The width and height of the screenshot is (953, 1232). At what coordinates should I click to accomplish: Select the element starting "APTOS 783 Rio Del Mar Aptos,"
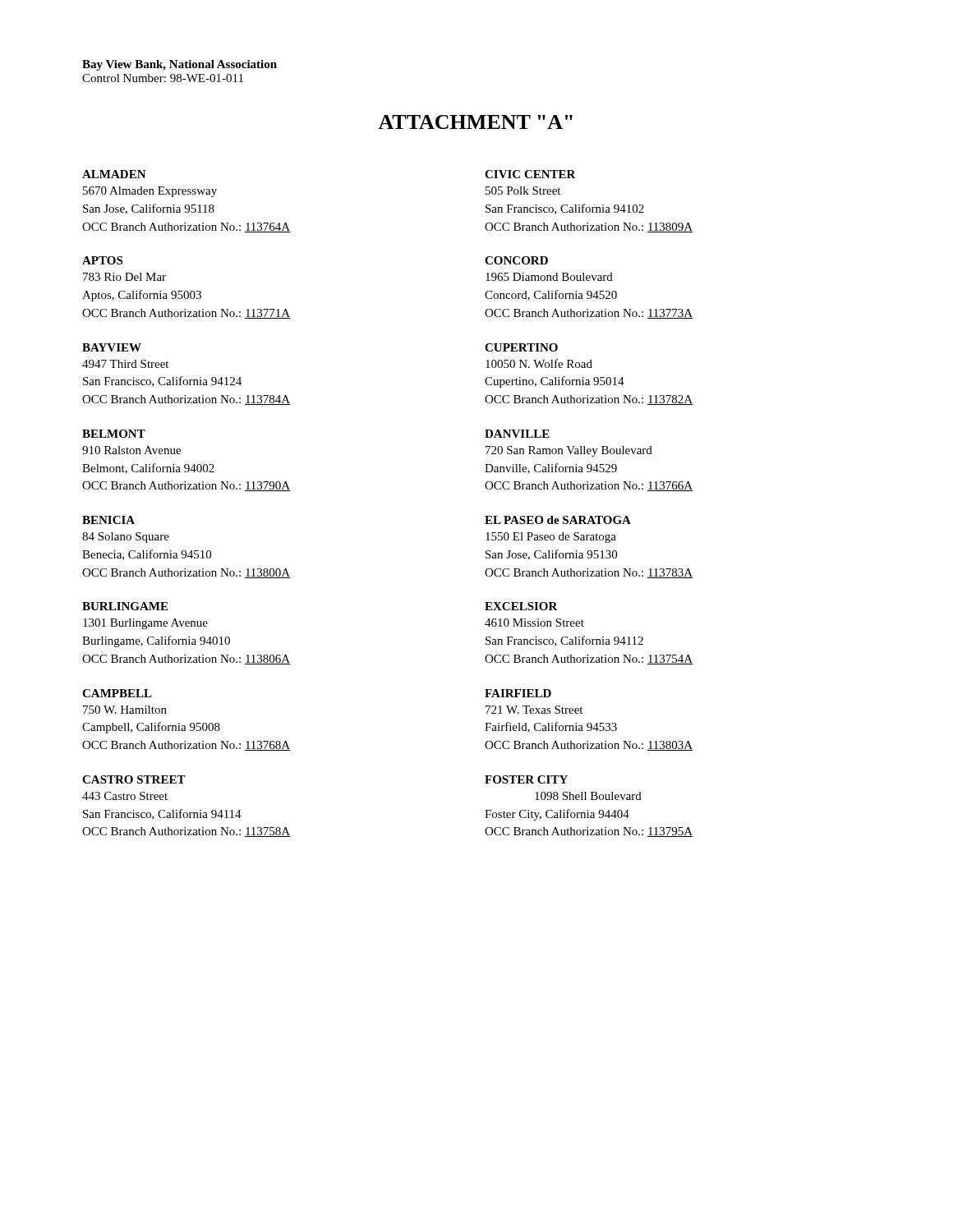coord(102,260)
